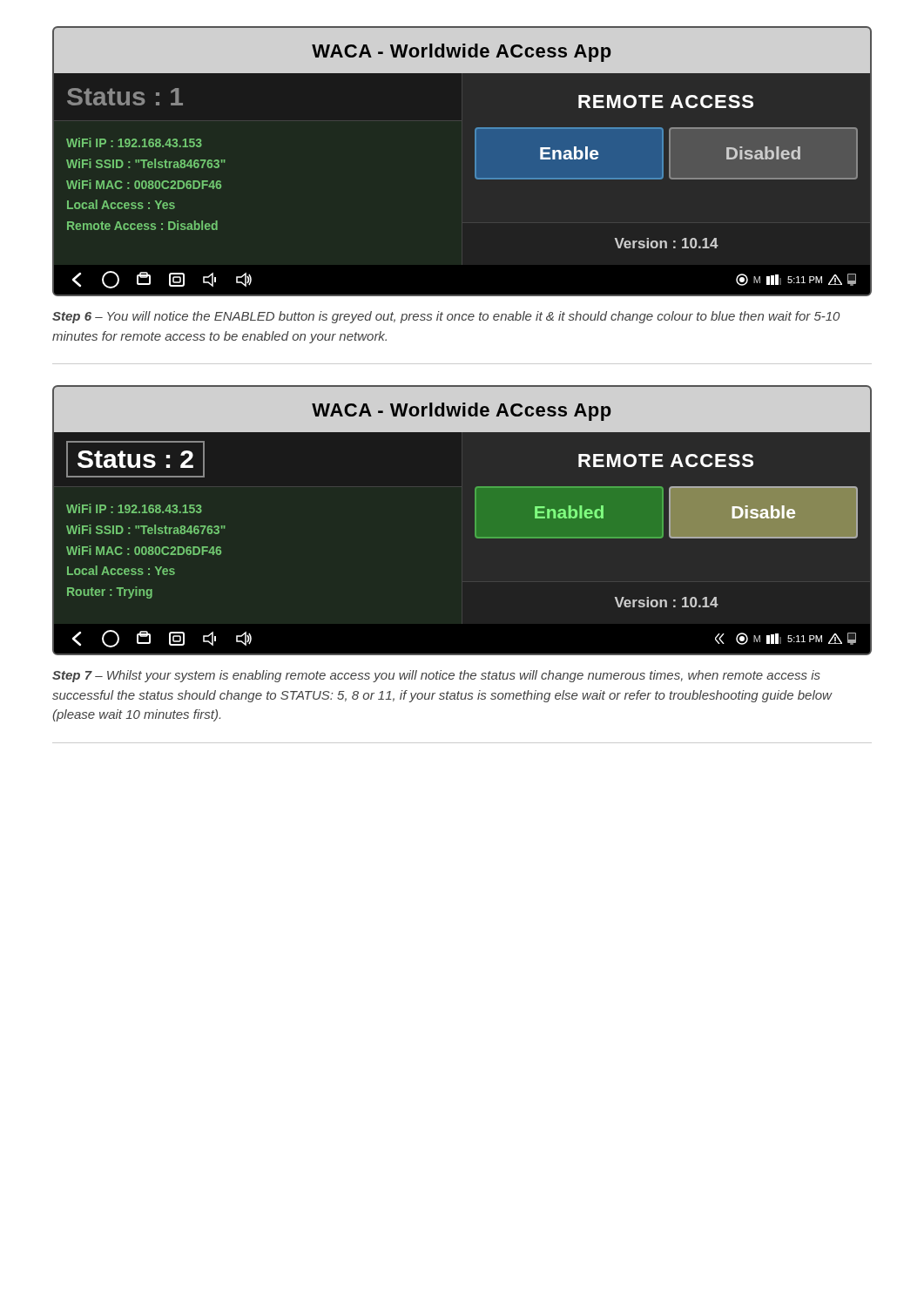Where is the caption that starts "Step 7 – Whilst your"?
The width and height of the screenshot is (924, 1307).
click(462, 695)
